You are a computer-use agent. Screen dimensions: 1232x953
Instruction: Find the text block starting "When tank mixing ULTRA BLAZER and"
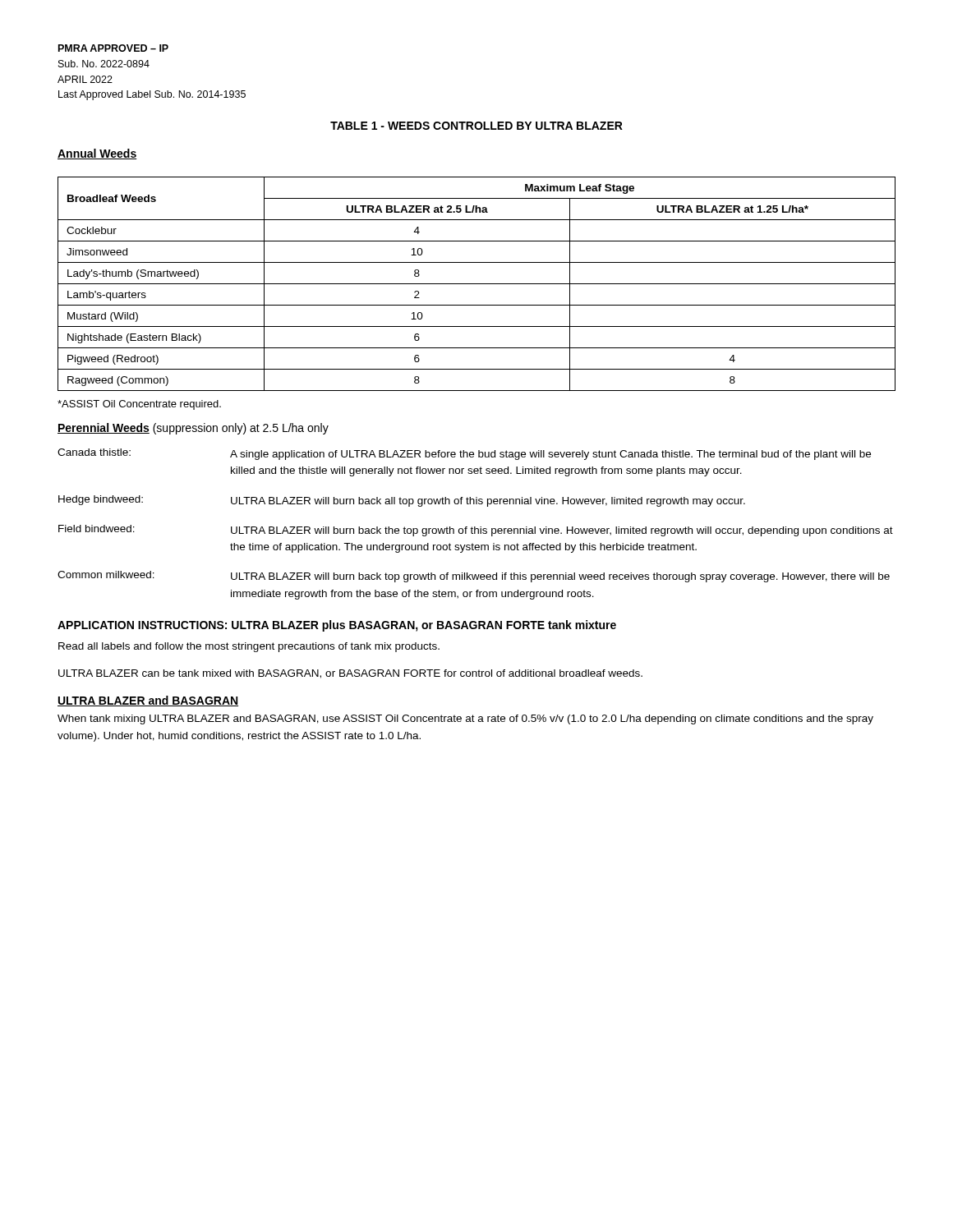(465, 727)
